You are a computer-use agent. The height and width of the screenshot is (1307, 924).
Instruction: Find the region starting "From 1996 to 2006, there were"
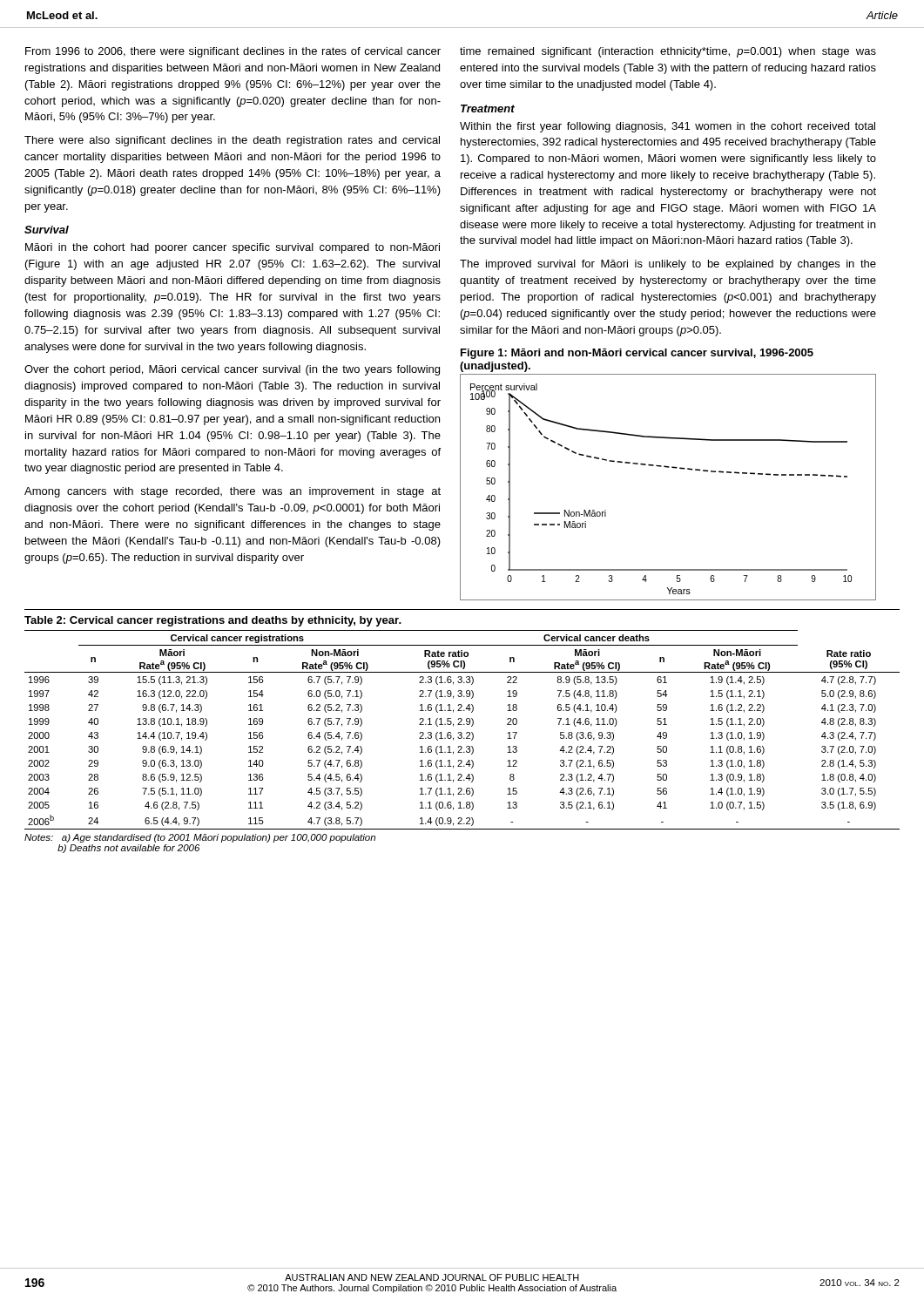tap(233, 84)
